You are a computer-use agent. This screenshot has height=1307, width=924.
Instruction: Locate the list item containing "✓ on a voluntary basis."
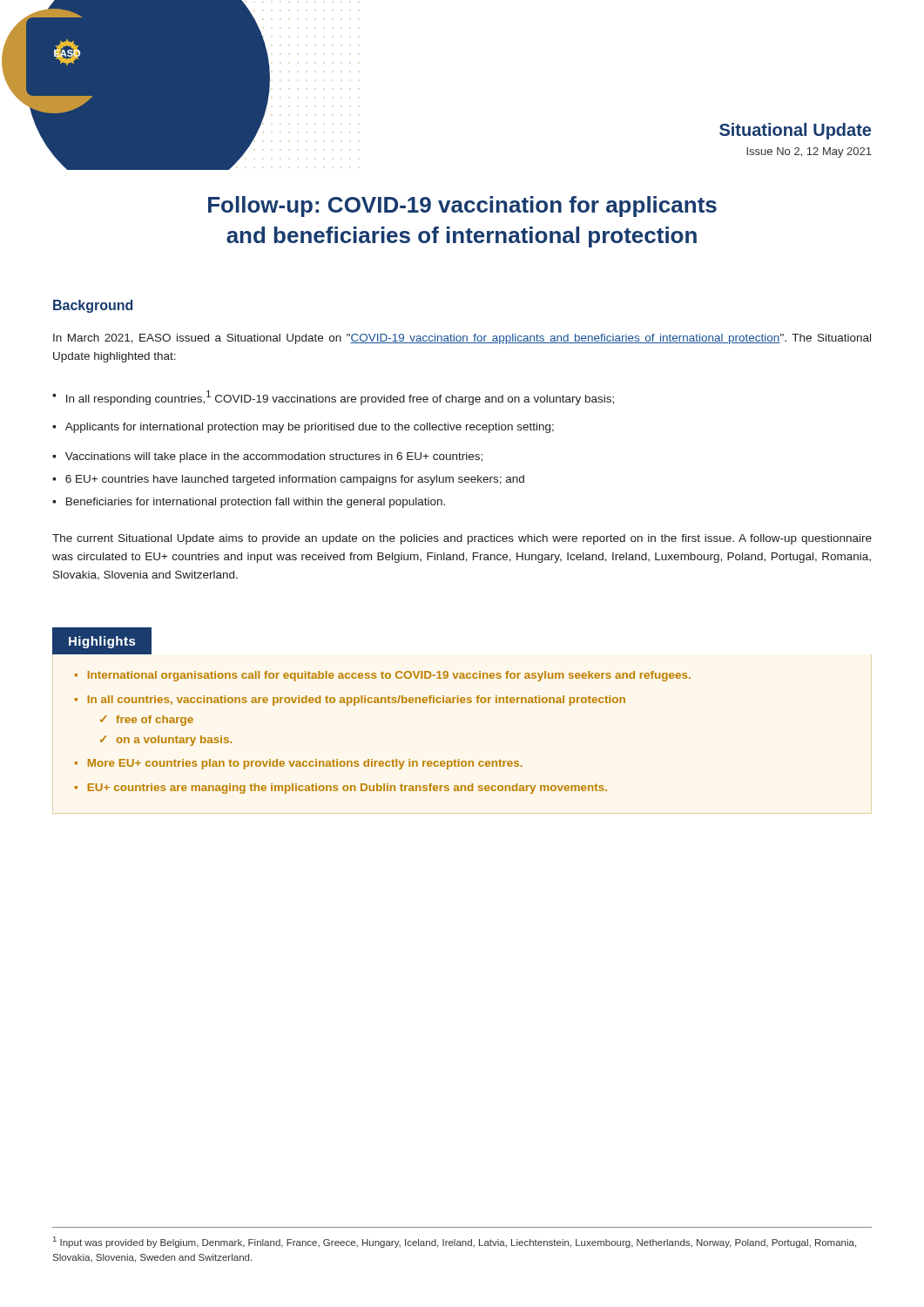pyautogui.click(x=166, y=739)
